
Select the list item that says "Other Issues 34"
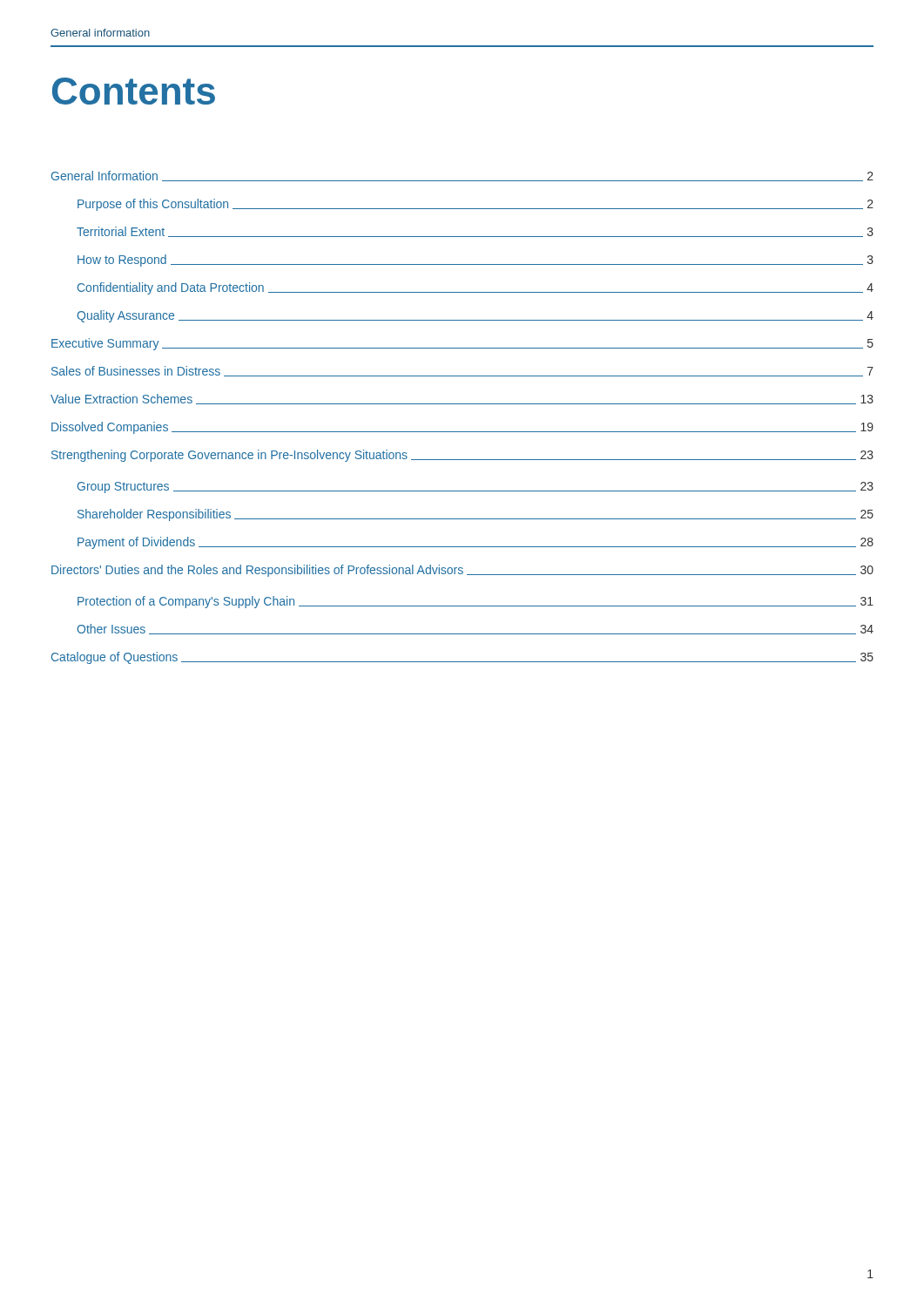[x=462, y=624]
